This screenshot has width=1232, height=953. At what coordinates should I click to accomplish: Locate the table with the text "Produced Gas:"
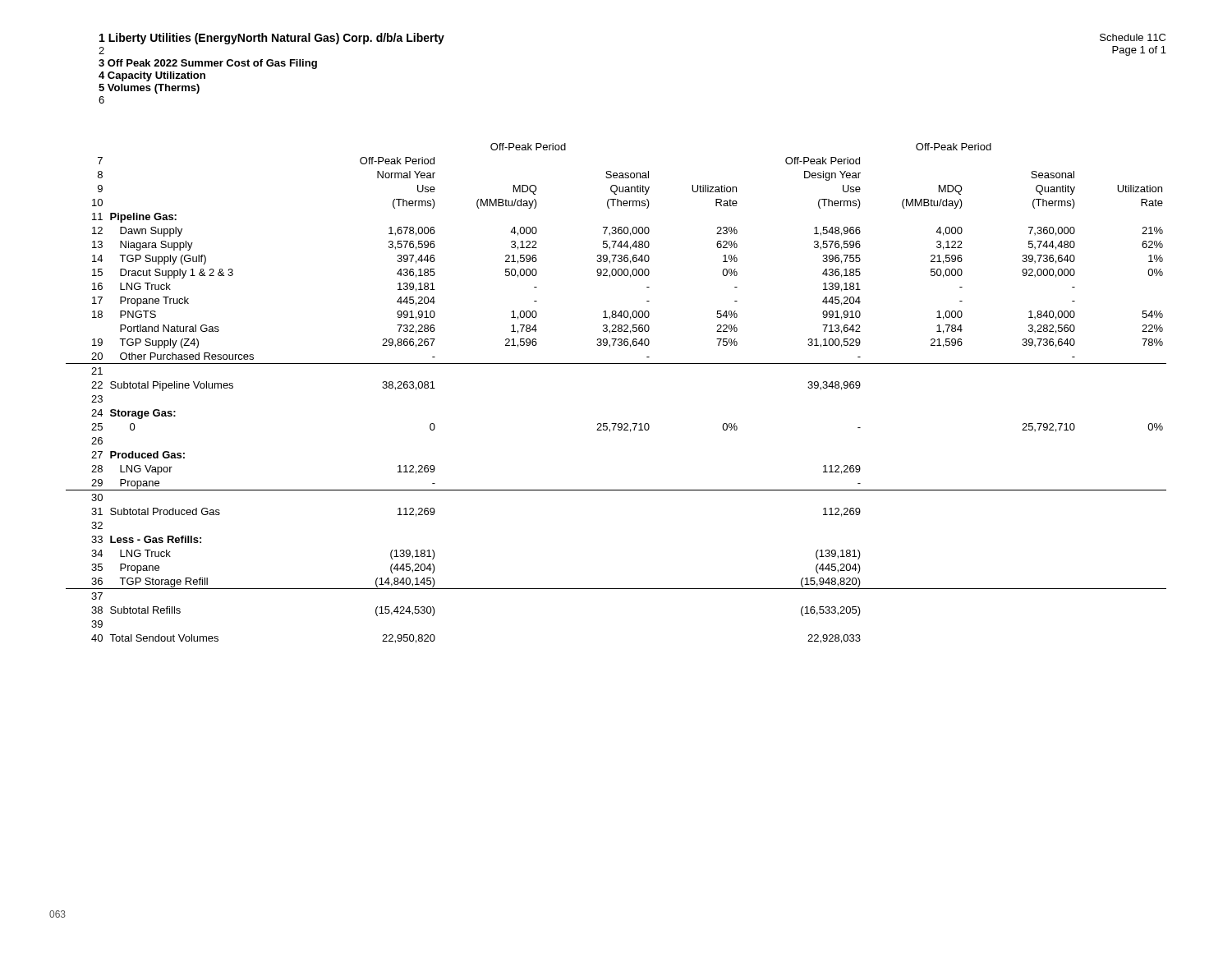point(616,392)
